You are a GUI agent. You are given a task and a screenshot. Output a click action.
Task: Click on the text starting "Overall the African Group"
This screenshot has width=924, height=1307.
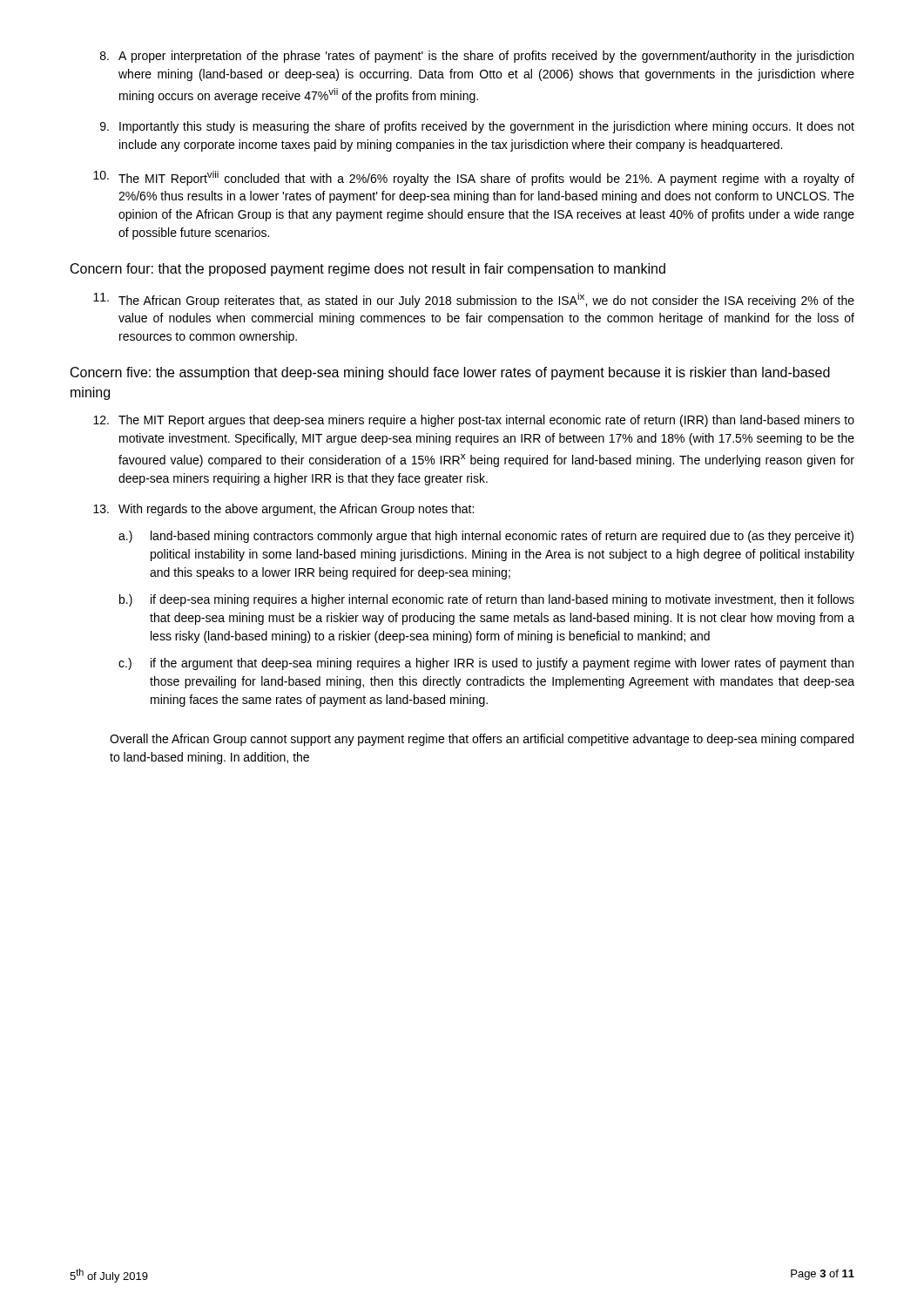coord(482,748)
